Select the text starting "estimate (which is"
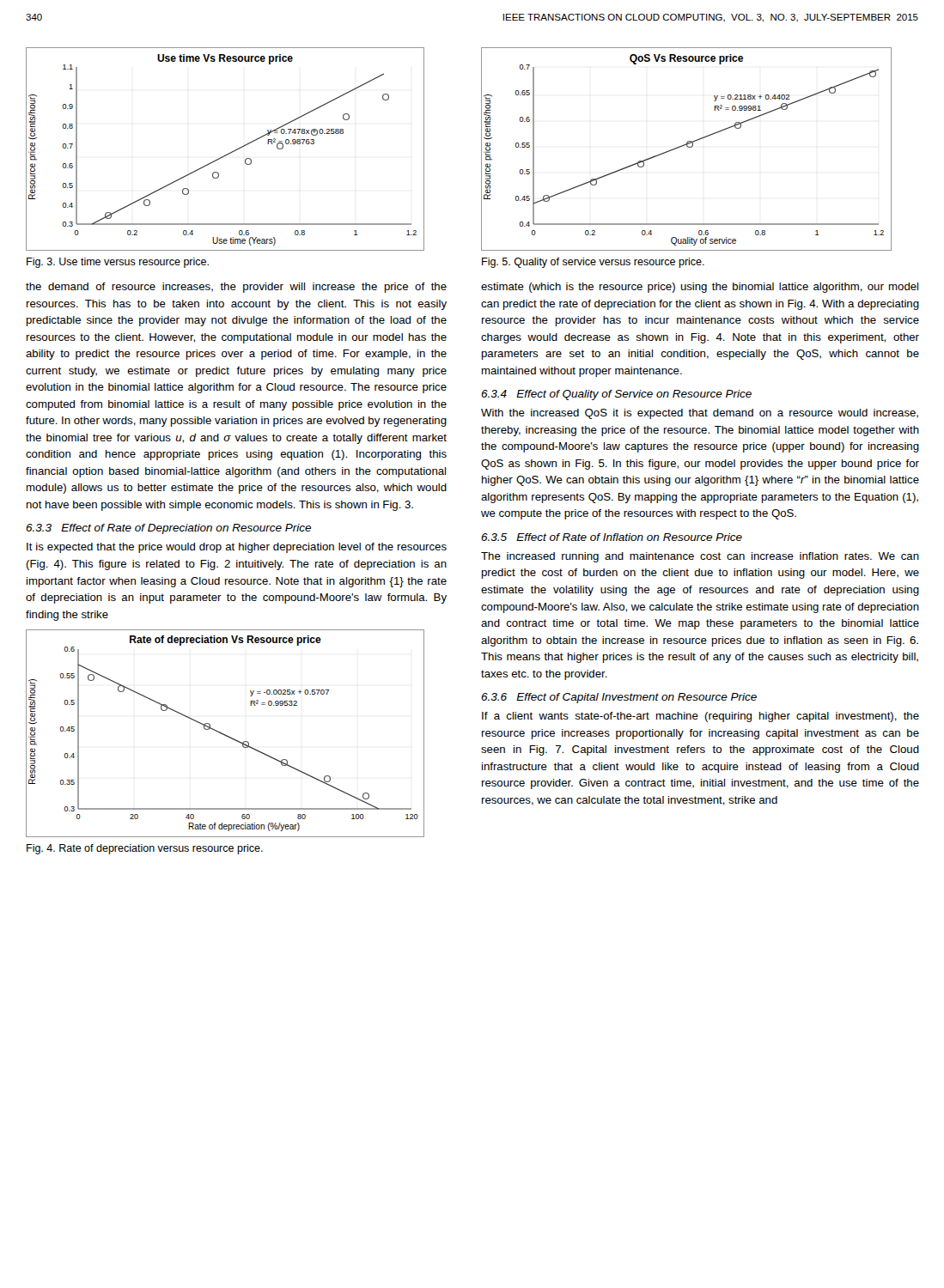Viewport: 944px width, 1288px height. tap(700, 328)
